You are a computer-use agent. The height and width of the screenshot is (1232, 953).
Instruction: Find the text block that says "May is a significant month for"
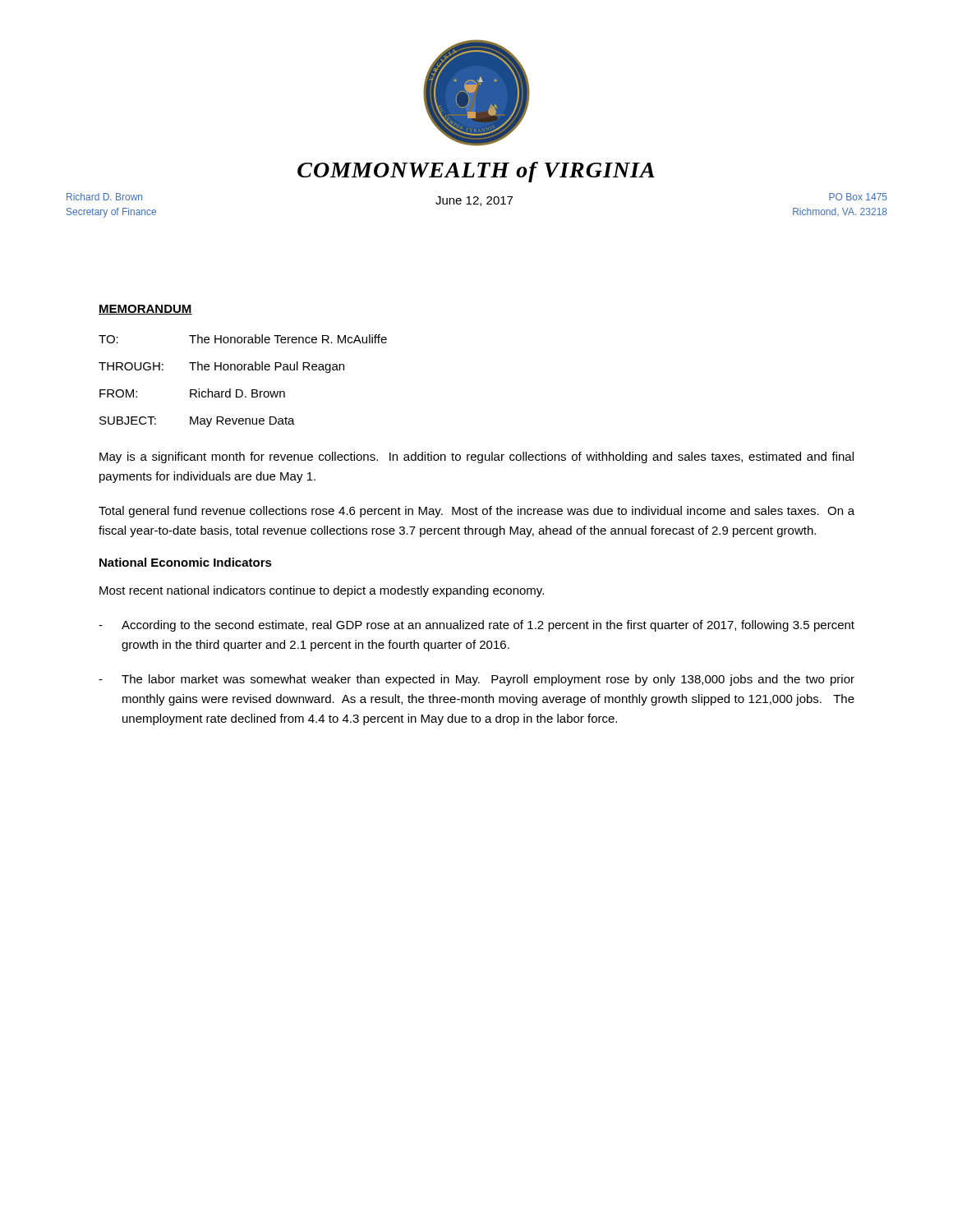pos(476,466)
